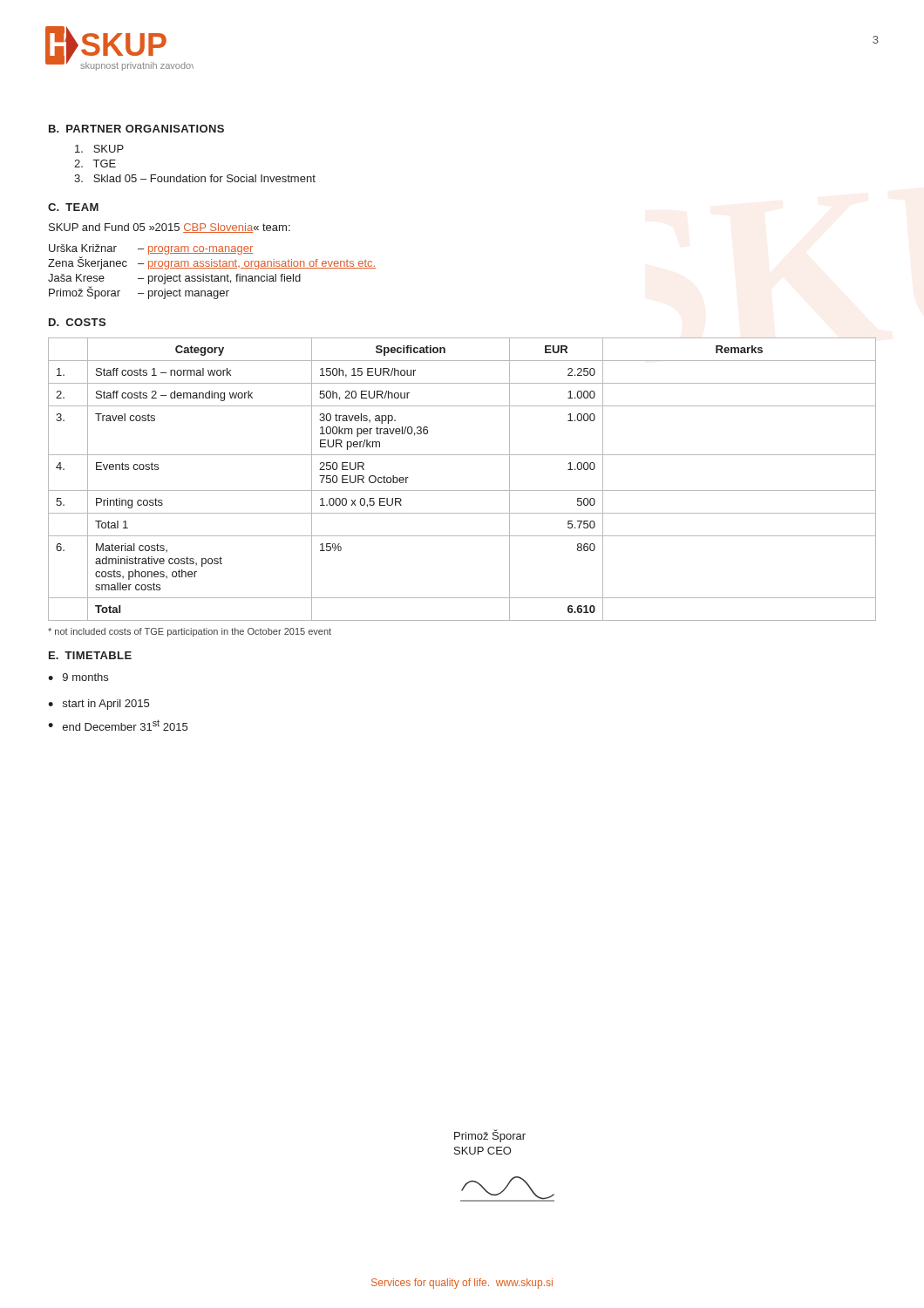Locate the text containing "Primož Šporar SKUP CEO"
The width and height of the screenshot is (924, 1308).
click(506, 1171)
